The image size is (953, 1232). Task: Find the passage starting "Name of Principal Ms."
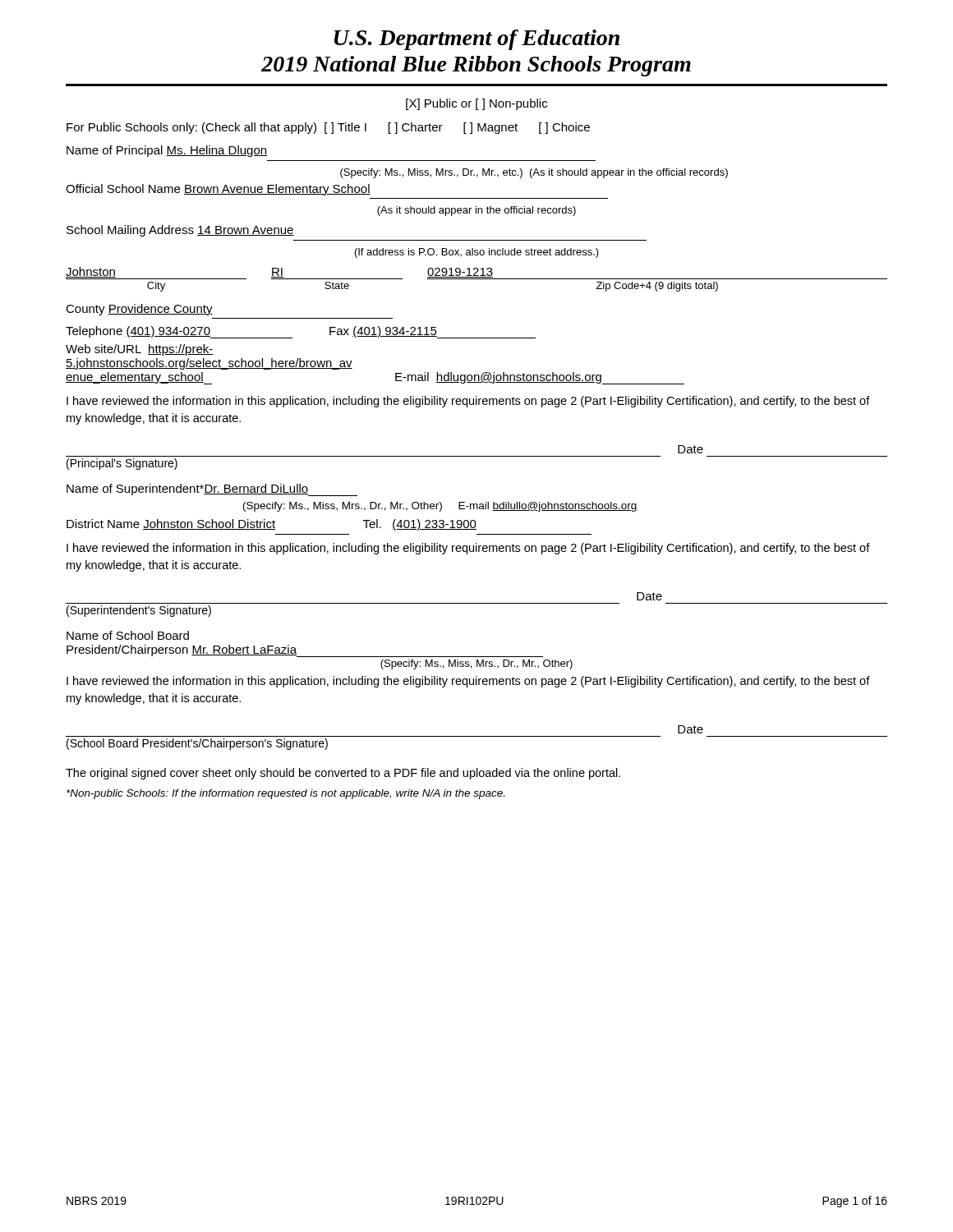pyautogui.click(x=331, y=151)
